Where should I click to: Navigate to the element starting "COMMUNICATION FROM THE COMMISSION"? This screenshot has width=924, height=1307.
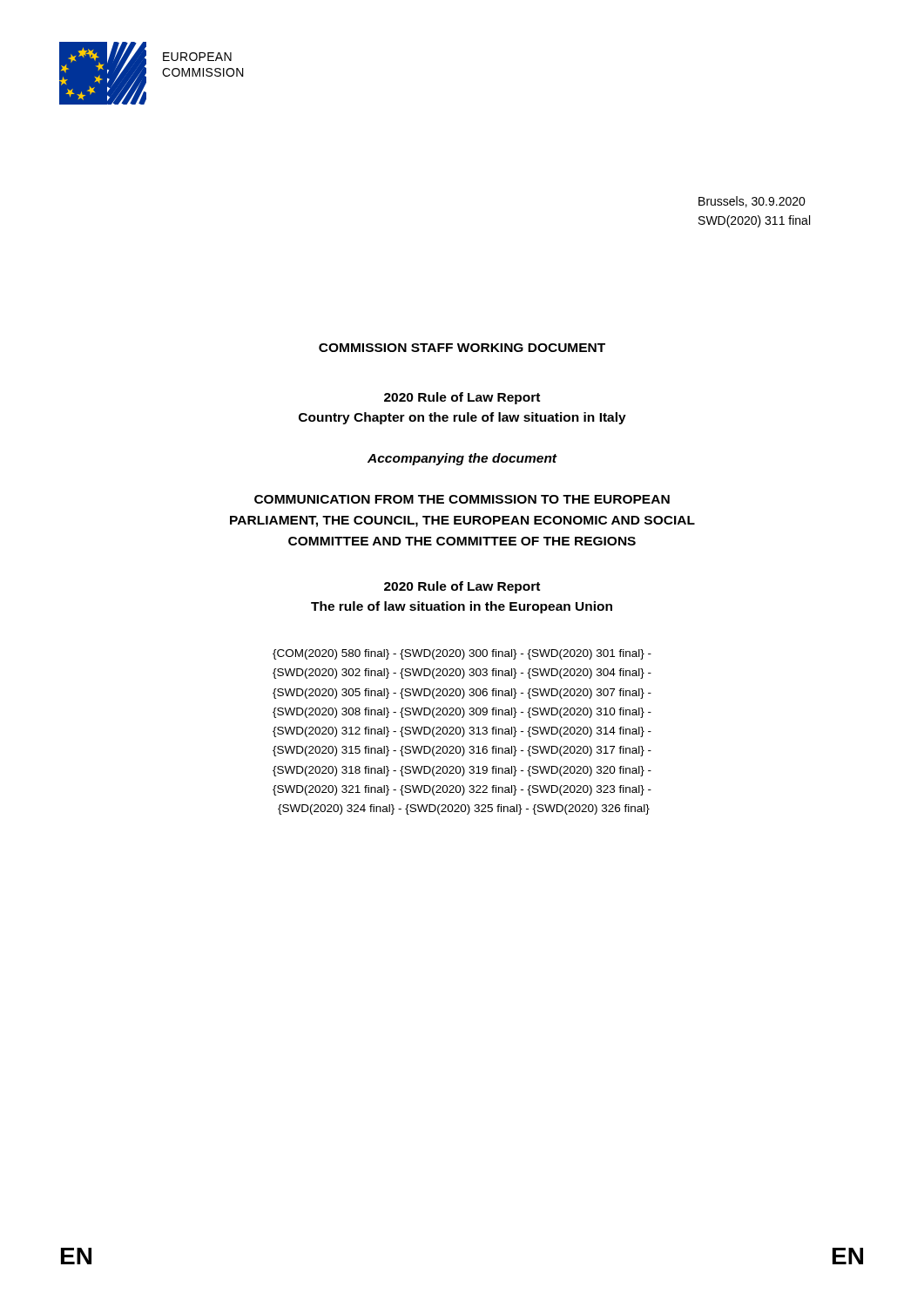pos(462,519)
